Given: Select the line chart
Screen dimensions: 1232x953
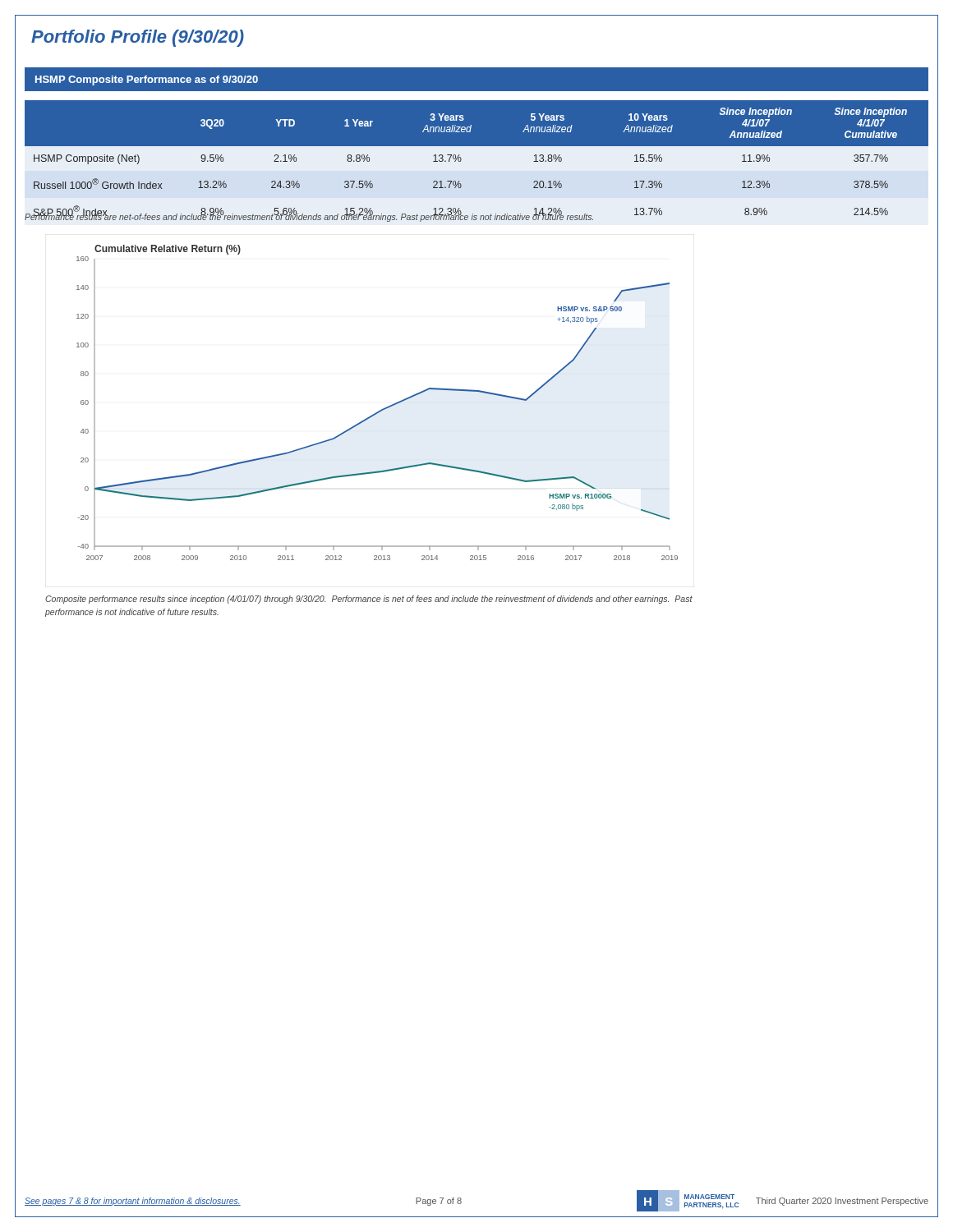Looking at the screenshot, I should click(370, 411).
